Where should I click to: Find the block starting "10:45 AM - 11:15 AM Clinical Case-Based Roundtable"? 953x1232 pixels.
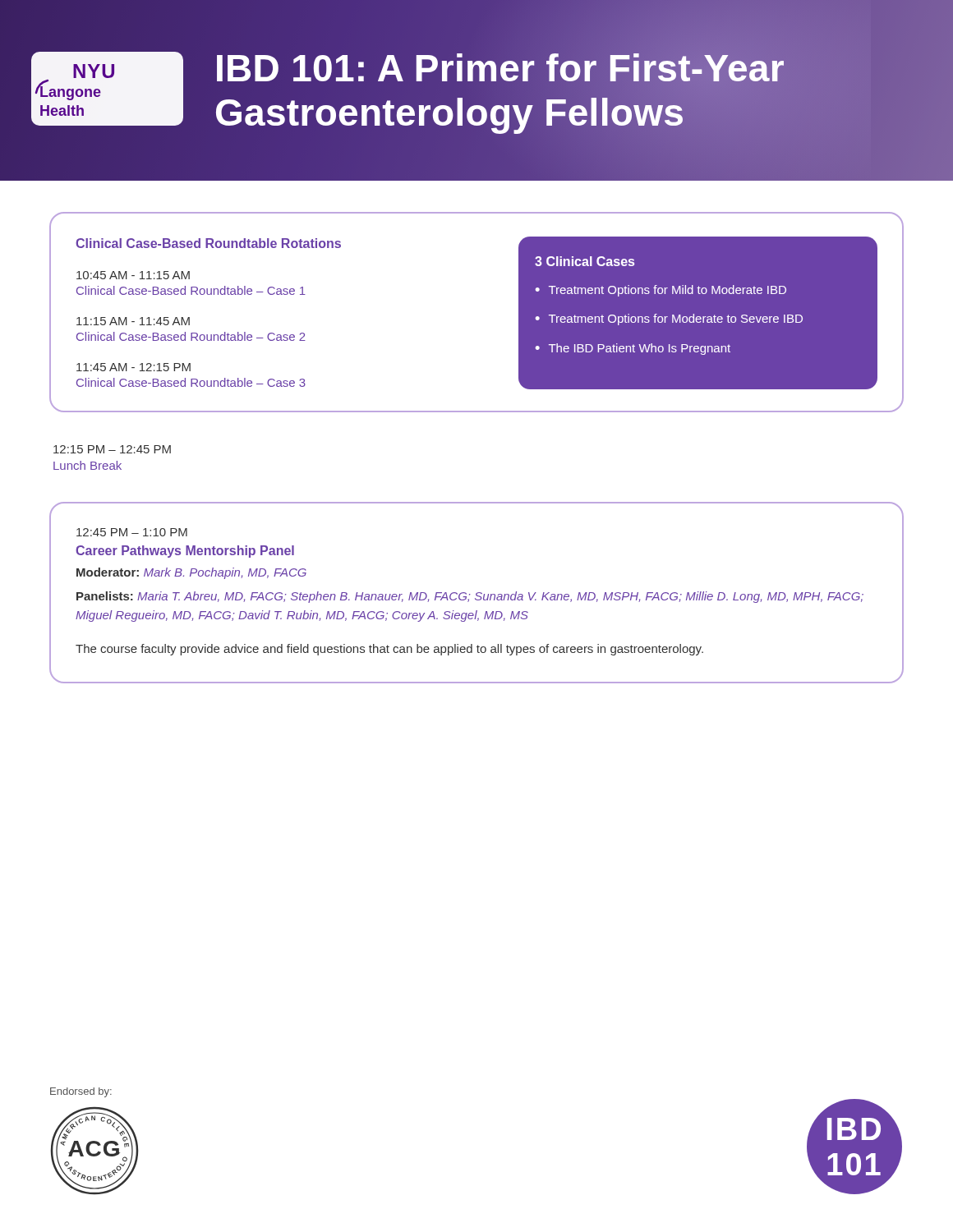click(286, 282)
